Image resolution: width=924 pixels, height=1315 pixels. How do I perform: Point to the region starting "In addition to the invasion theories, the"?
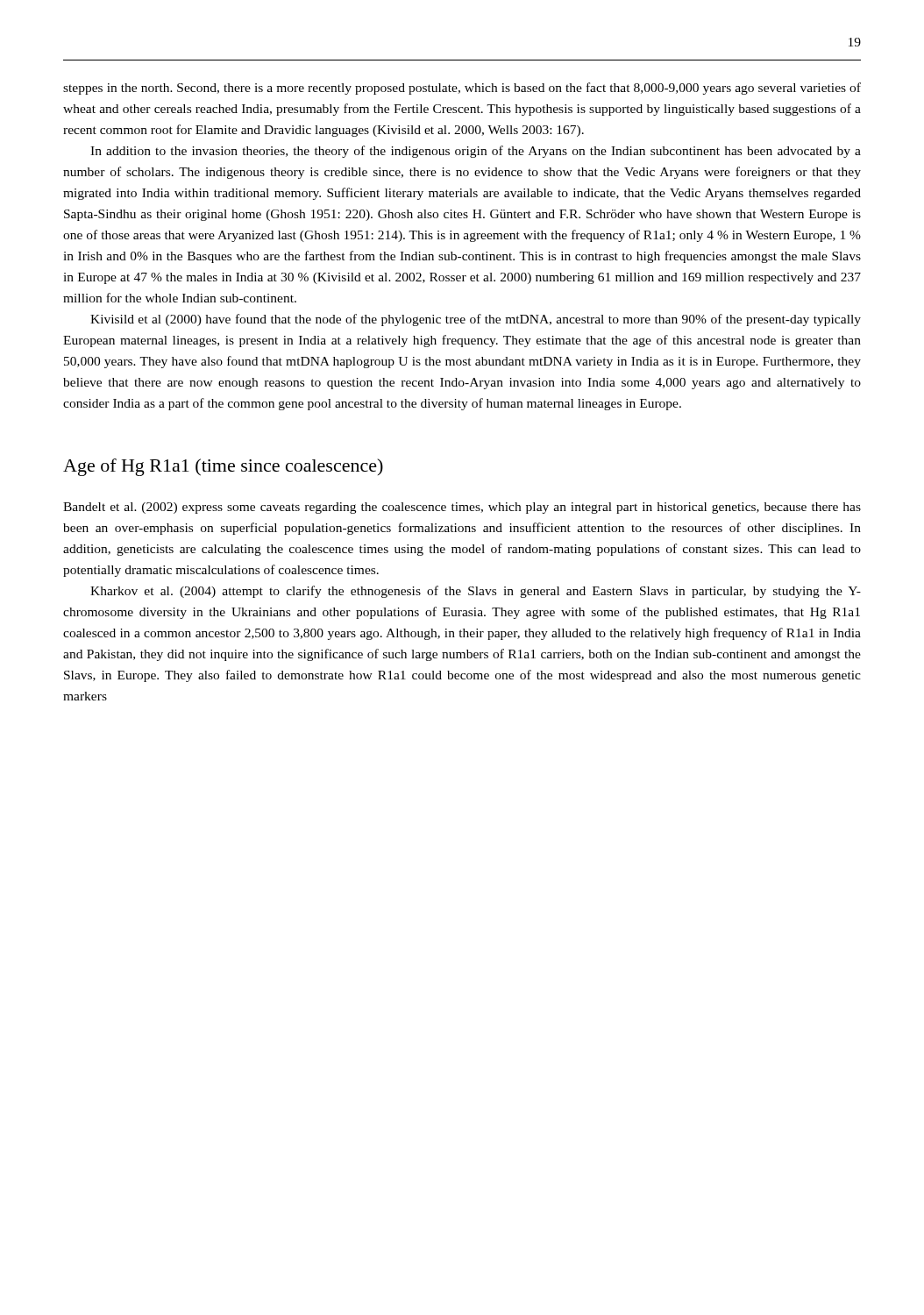coord(462,225)
